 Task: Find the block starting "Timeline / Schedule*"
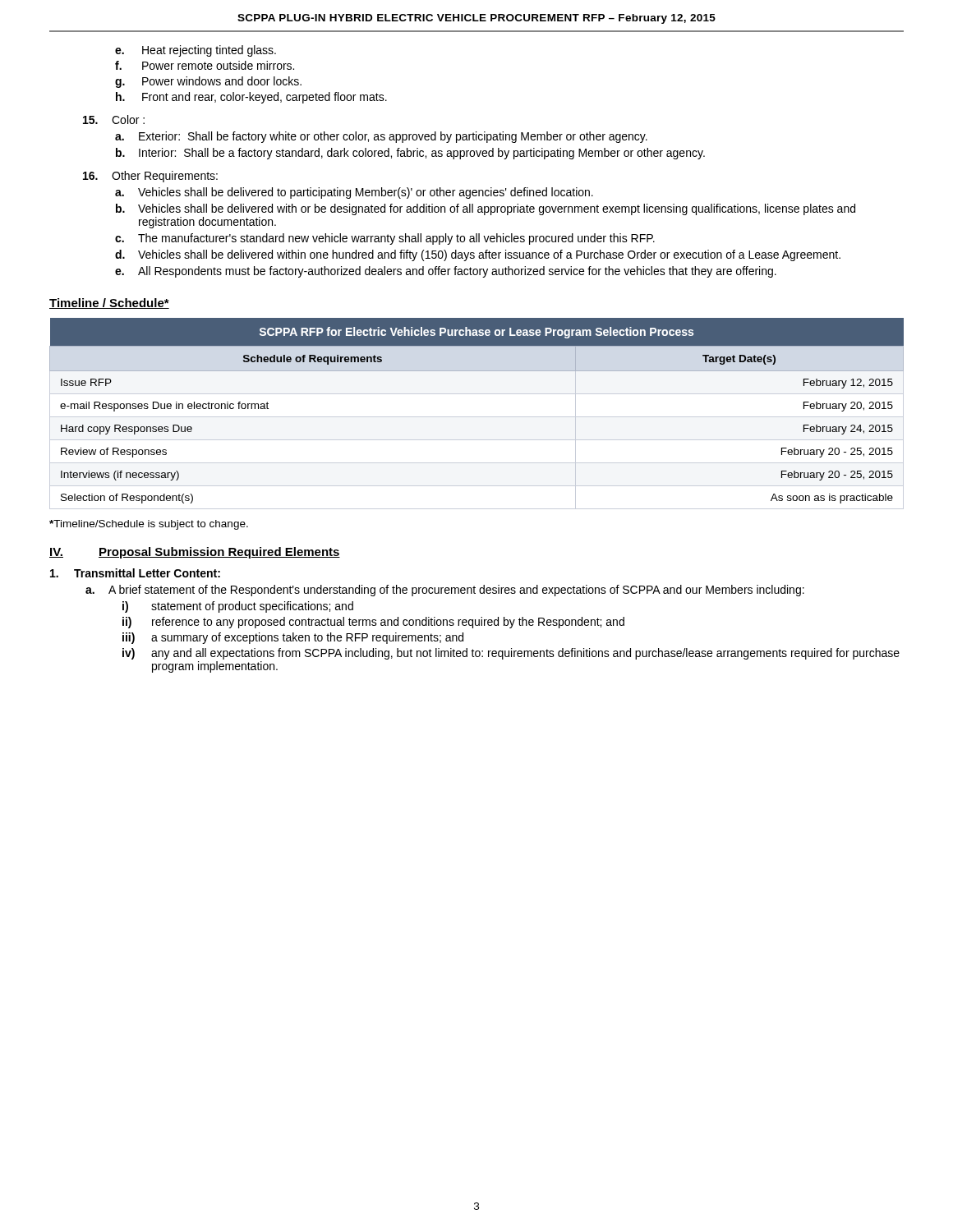click(x=109, y=303)
